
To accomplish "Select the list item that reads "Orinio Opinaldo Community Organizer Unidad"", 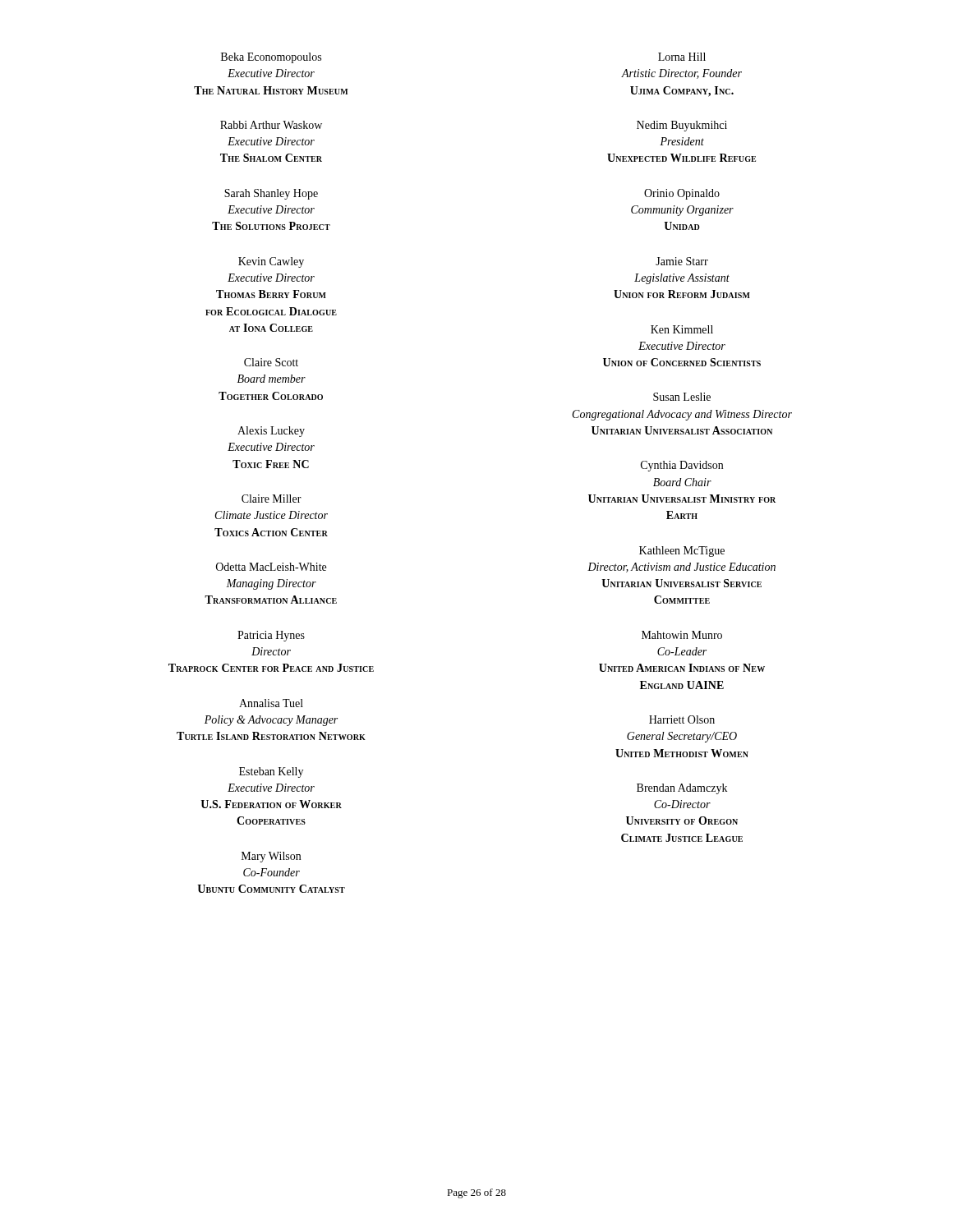I will (682, 210).
